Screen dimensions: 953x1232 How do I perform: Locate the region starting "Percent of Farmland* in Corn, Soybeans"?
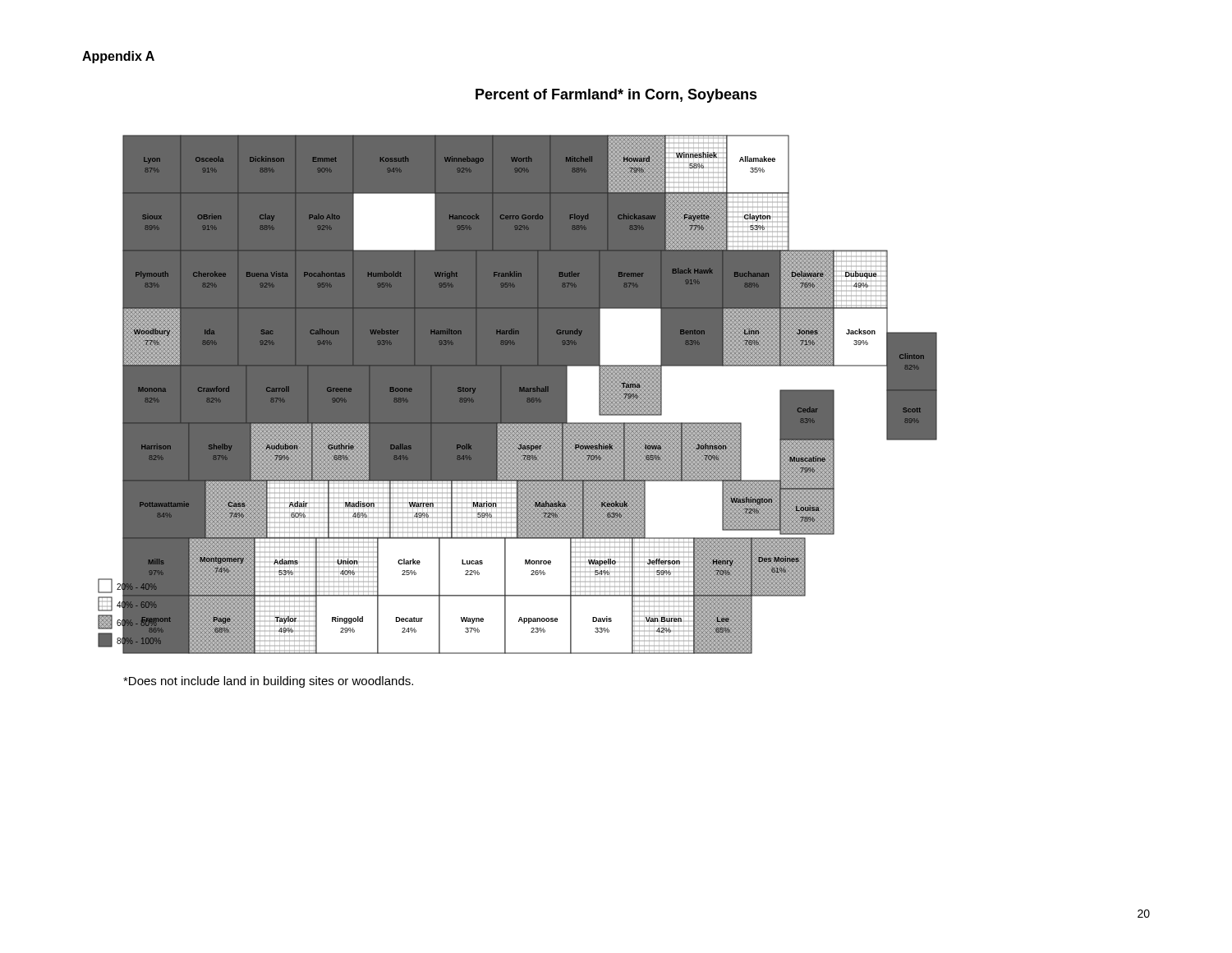[x=616, y=94]
